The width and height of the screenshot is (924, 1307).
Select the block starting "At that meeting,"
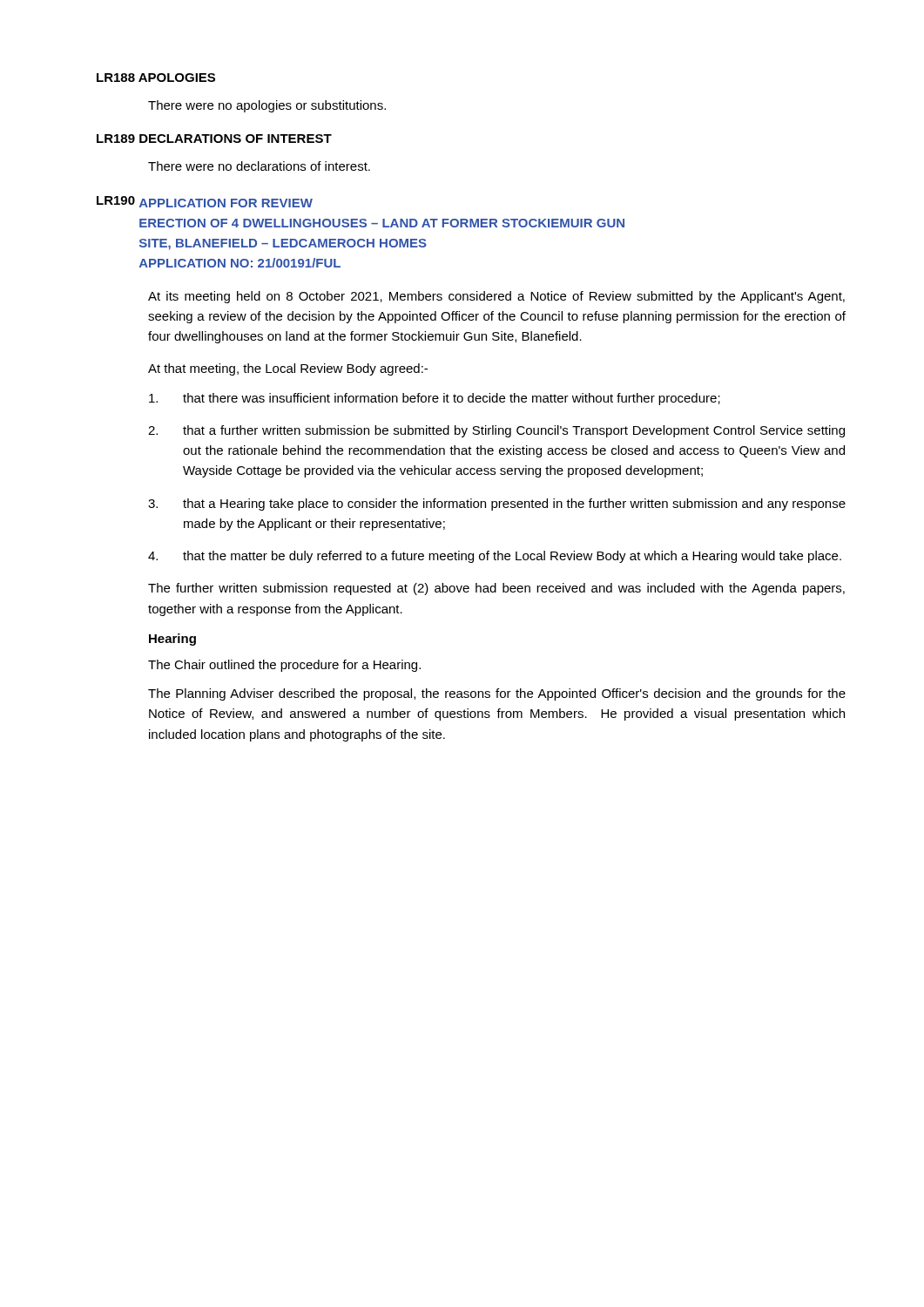click(288, 368)
